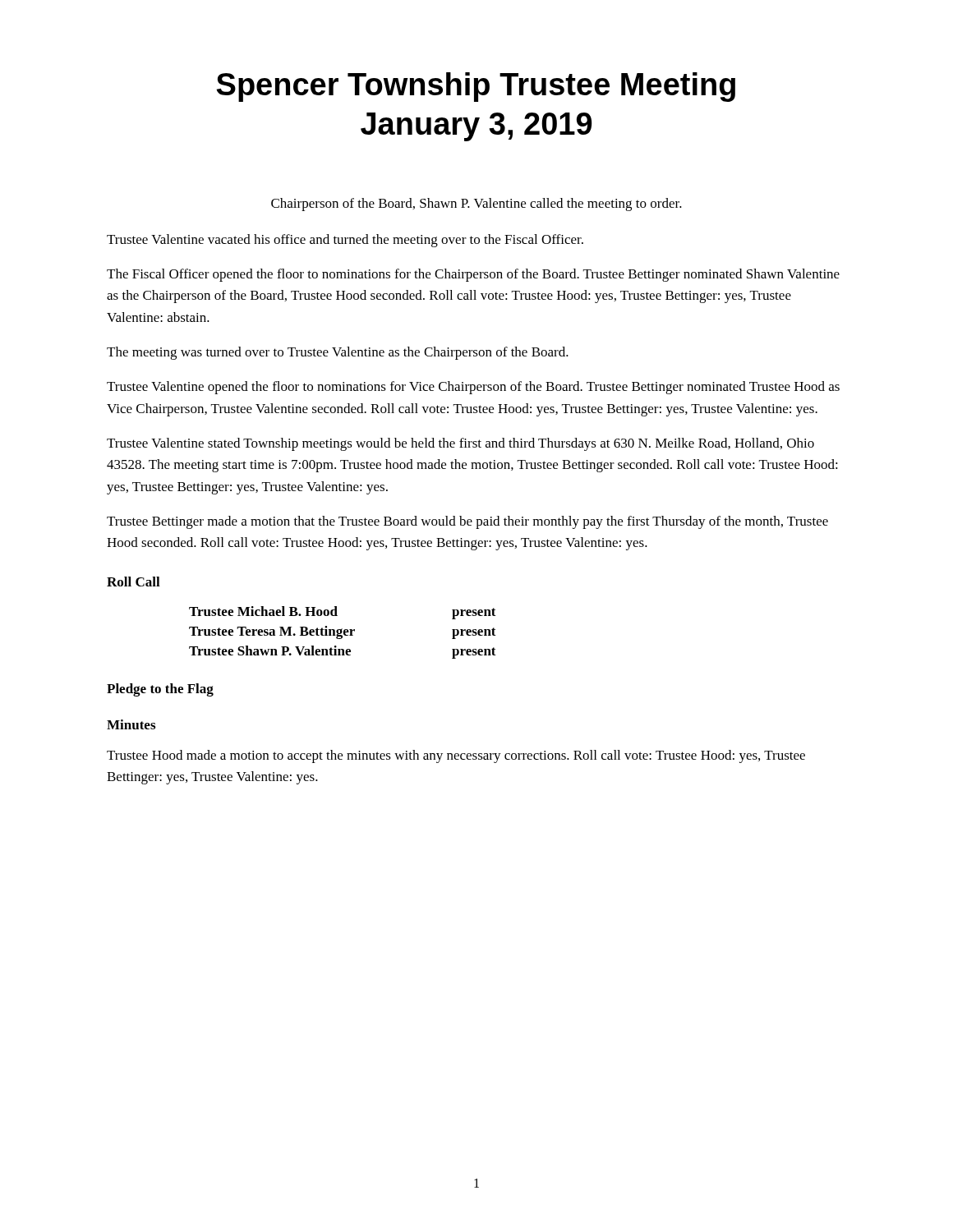Where is the passage that starts "Trustee Valentine stated Township meetings would be"?
This screenshot has height=1232, width=953.
coord(473,465)
